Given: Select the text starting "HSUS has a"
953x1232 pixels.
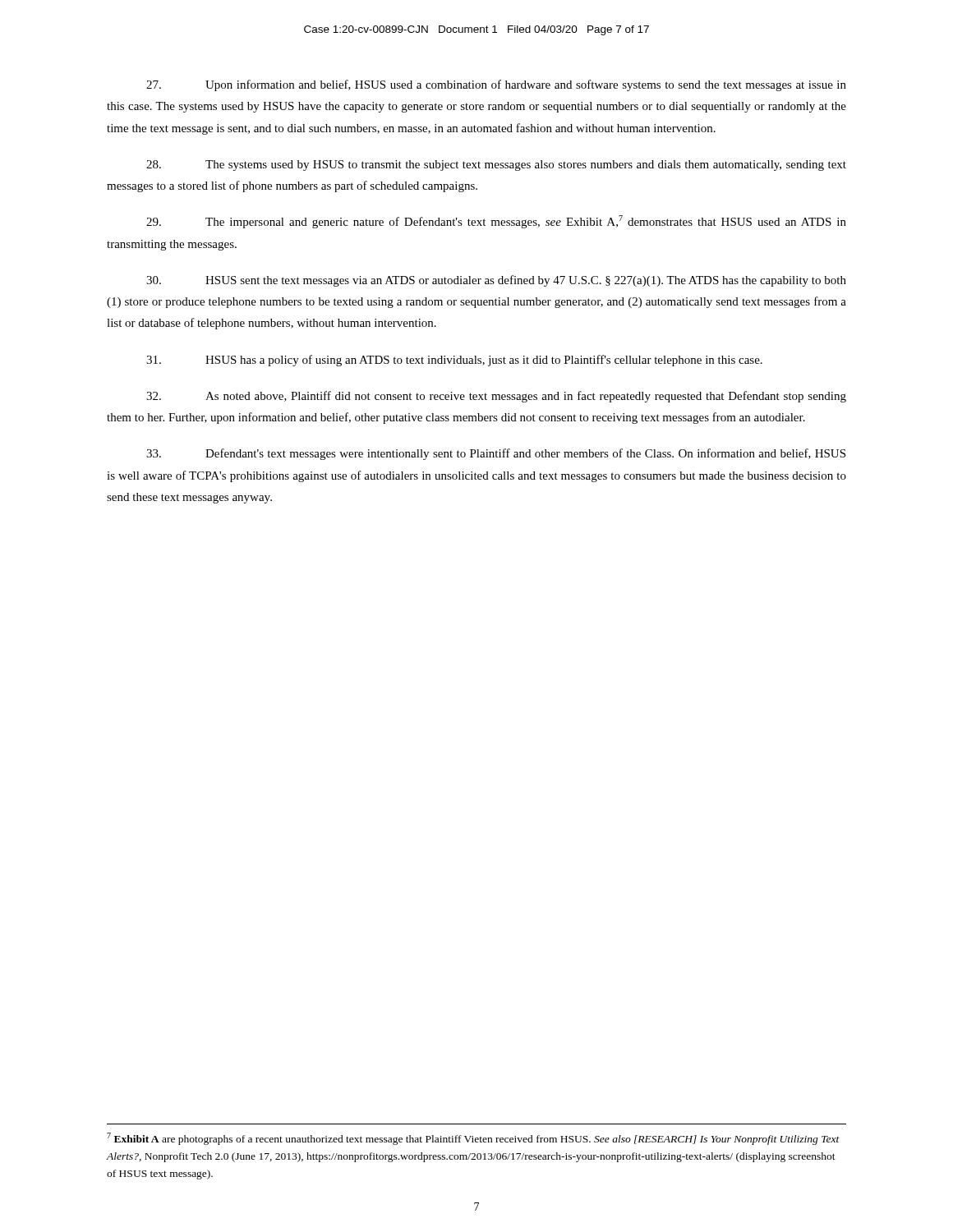Looking at the screenshot, I should 435,359.
